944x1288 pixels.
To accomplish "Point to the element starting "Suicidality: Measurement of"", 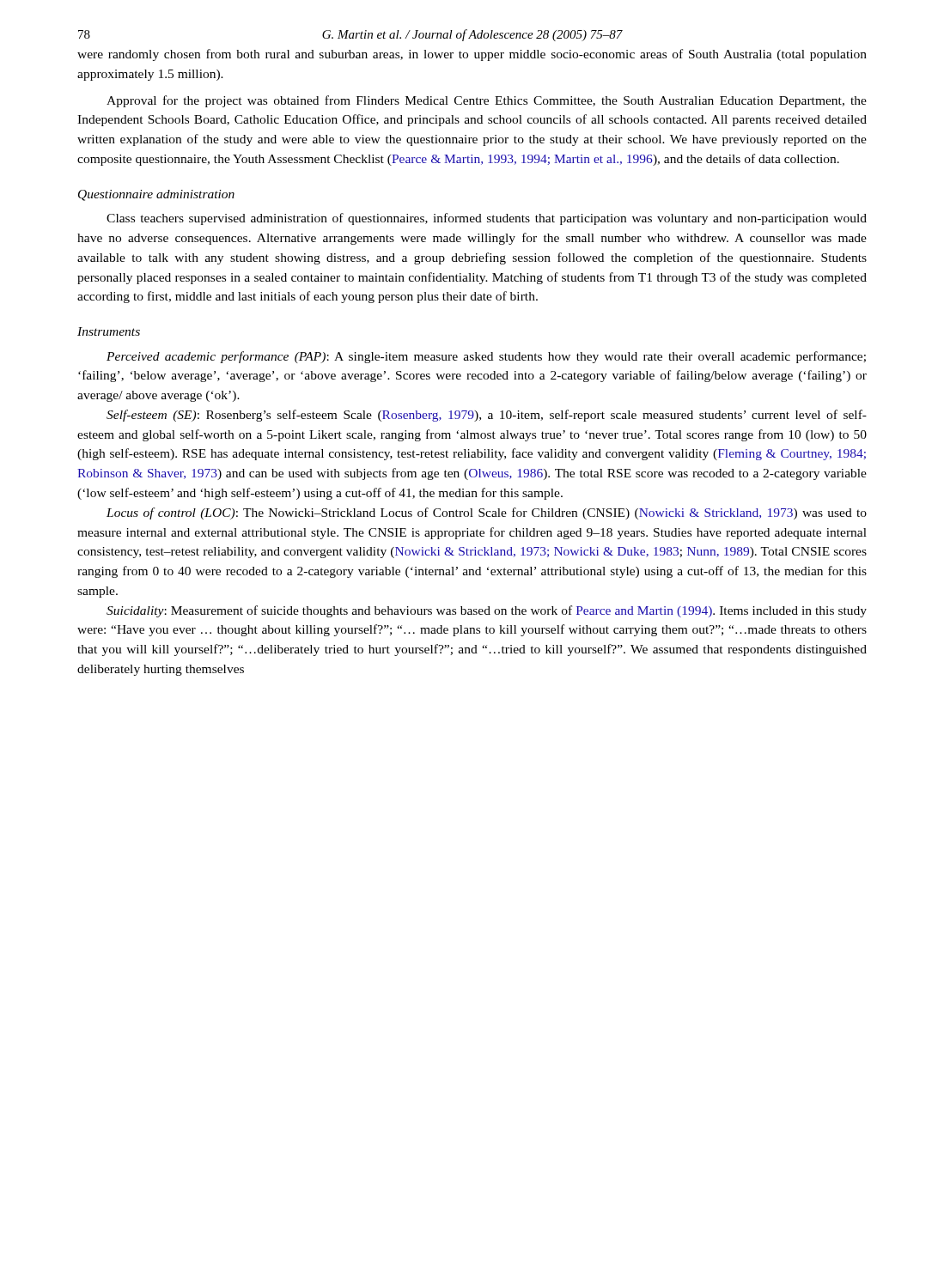I will point(472,640).
